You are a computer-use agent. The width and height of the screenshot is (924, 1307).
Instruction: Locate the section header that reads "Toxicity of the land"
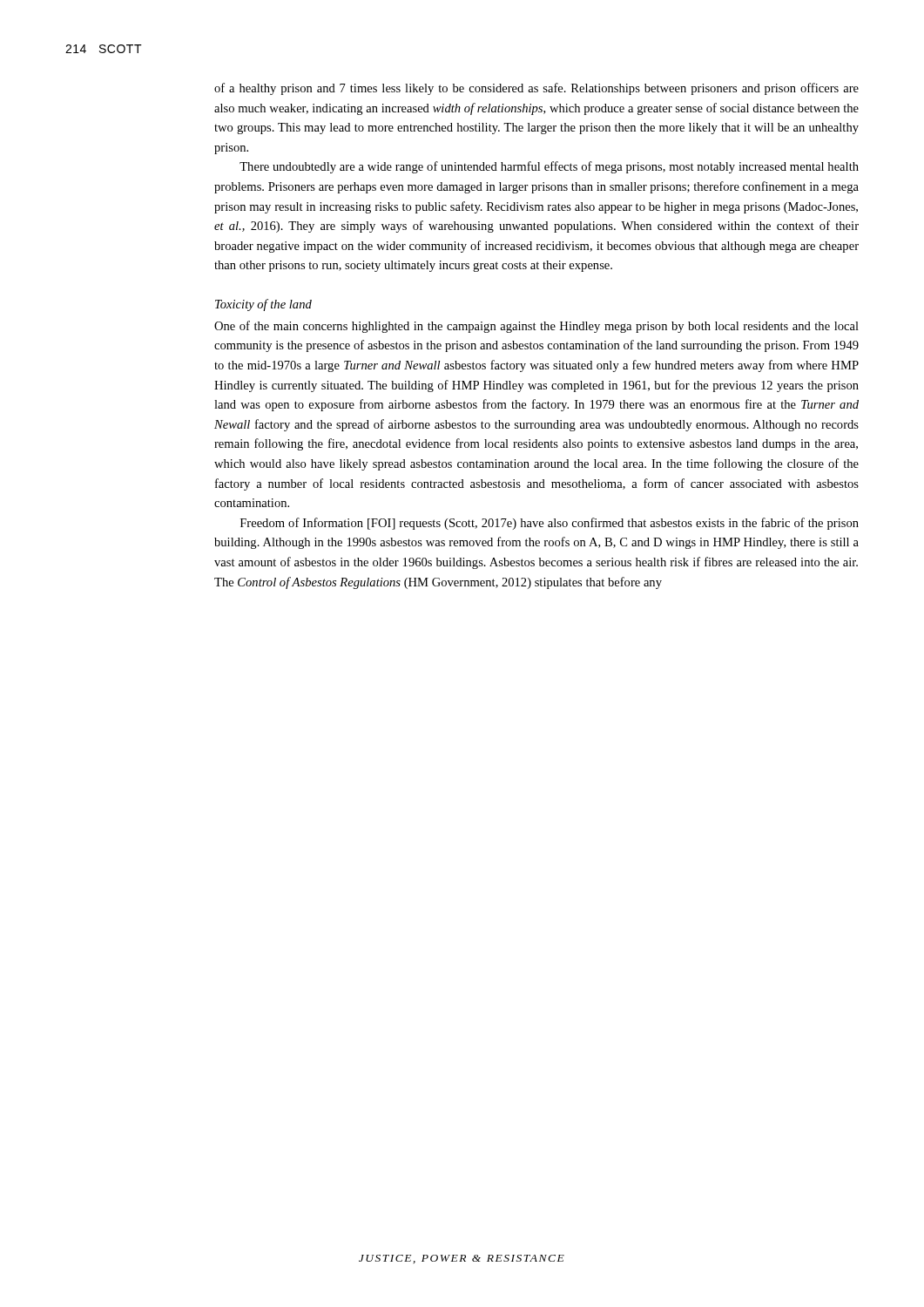(263, 304)
